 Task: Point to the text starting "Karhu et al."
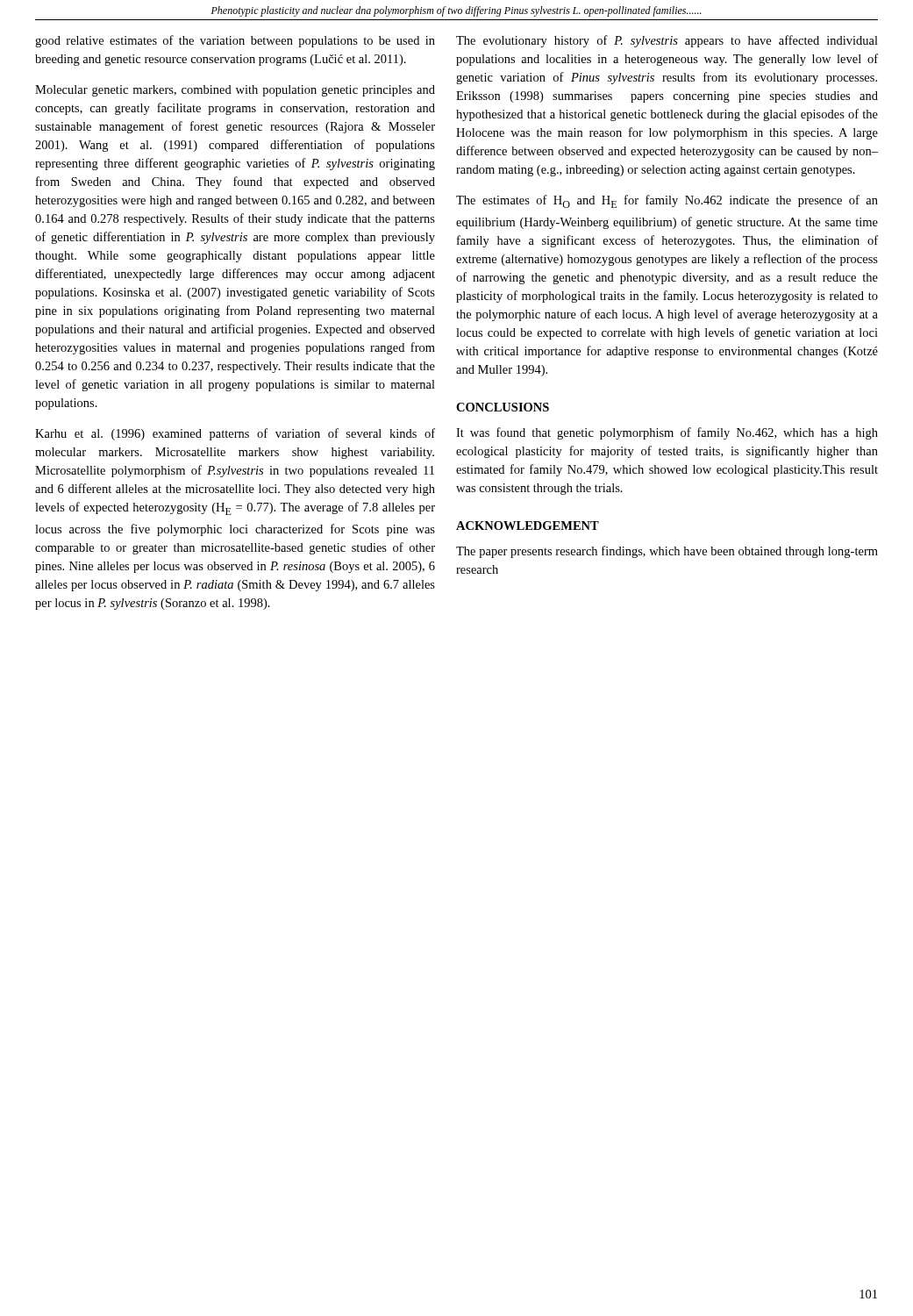click(235, 518)
